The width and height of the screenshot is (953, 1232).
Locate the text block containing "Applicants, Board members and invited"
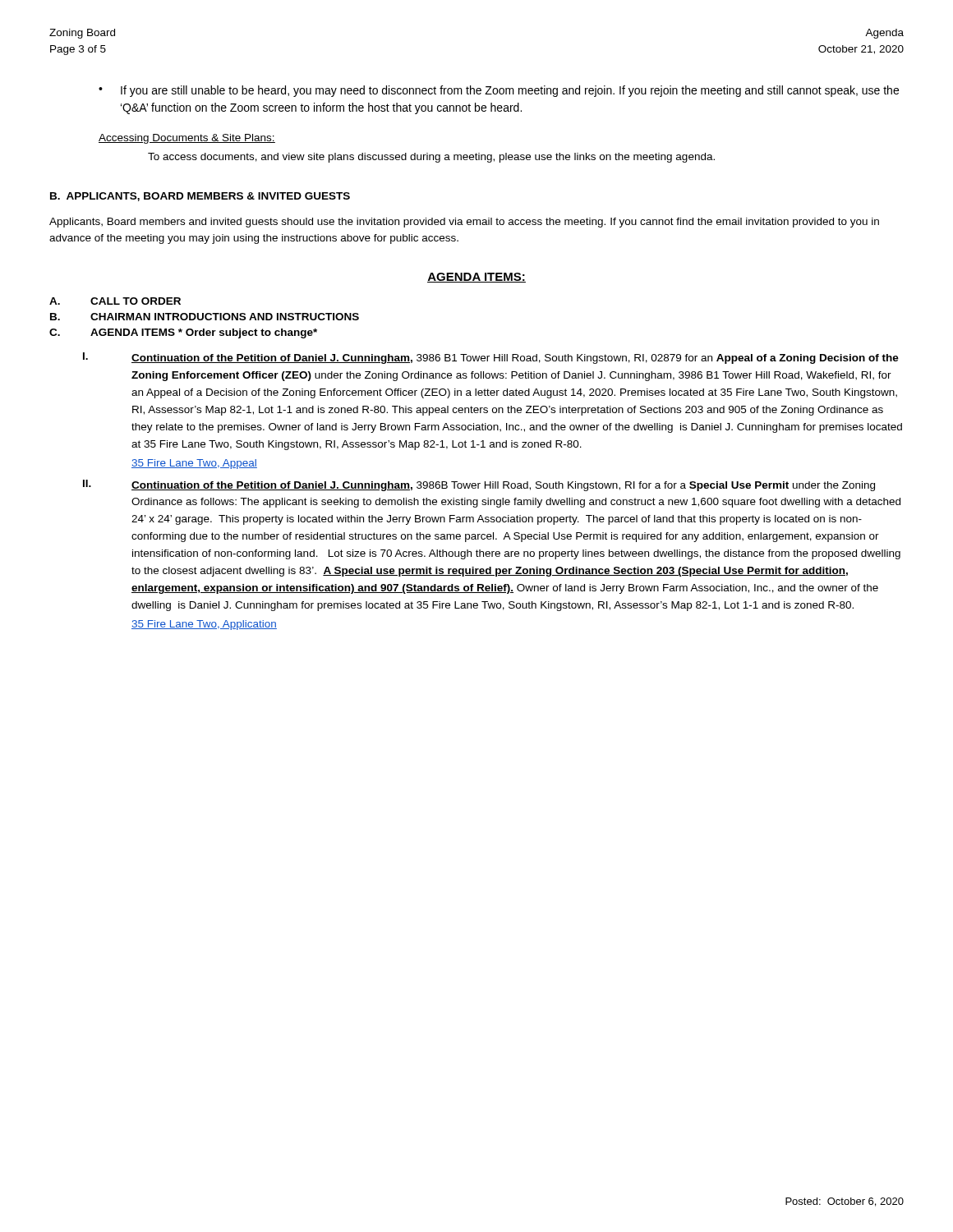point(464,229)
